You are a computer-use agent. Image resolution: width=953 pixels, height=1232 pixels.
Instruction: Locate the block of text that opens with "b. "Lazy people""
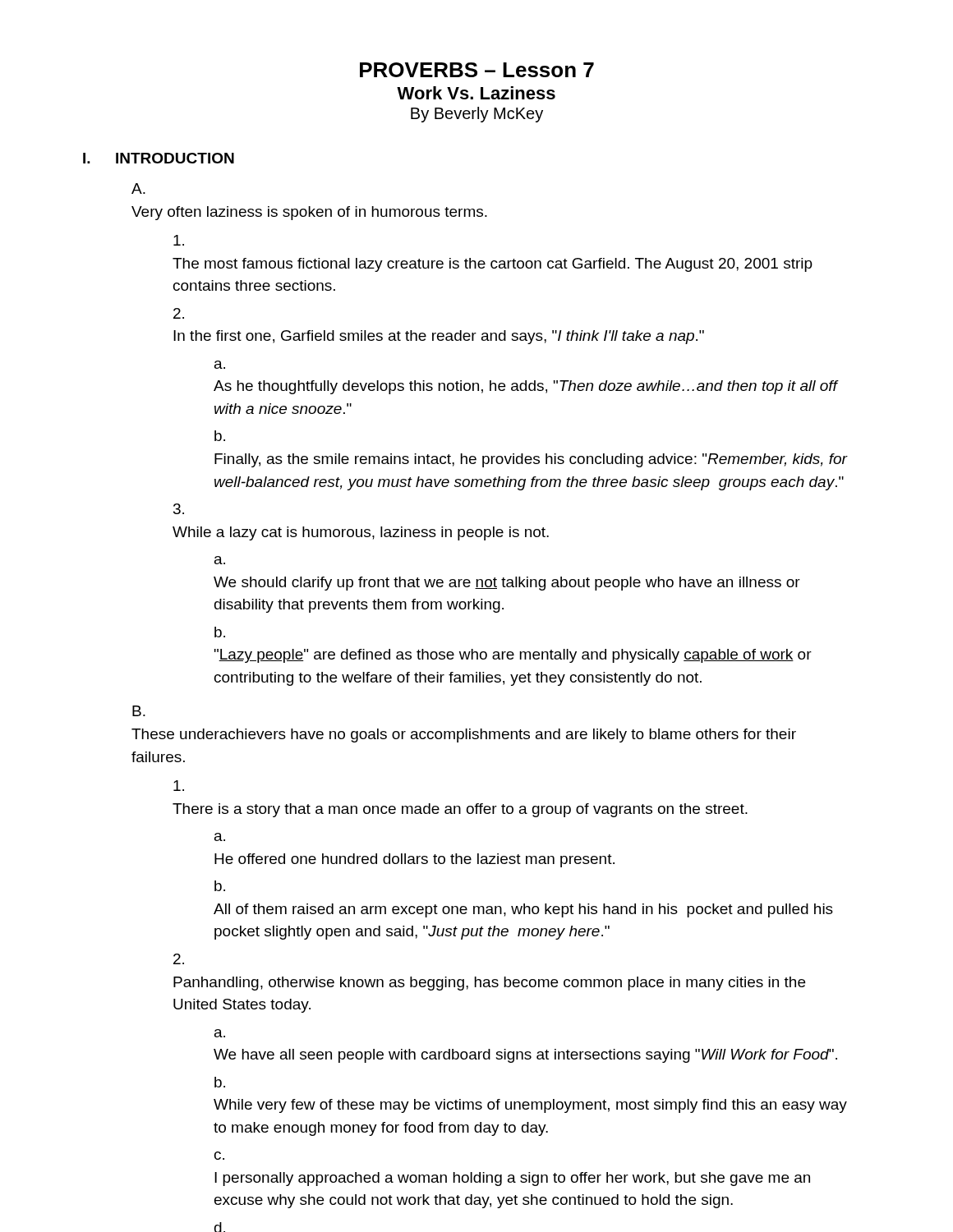click(534, 655)
